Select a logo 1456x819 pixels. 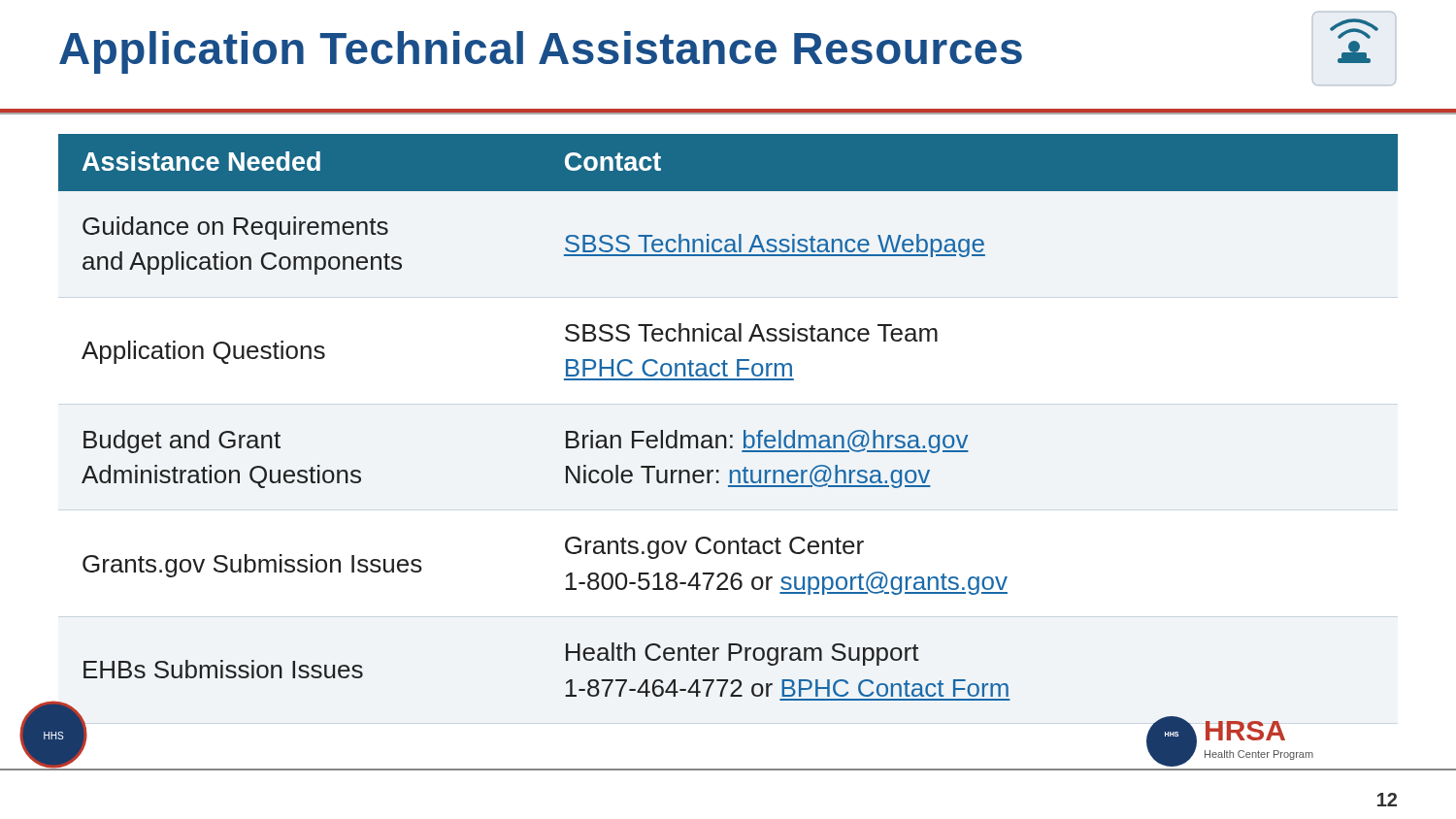tap(1272, 742)
